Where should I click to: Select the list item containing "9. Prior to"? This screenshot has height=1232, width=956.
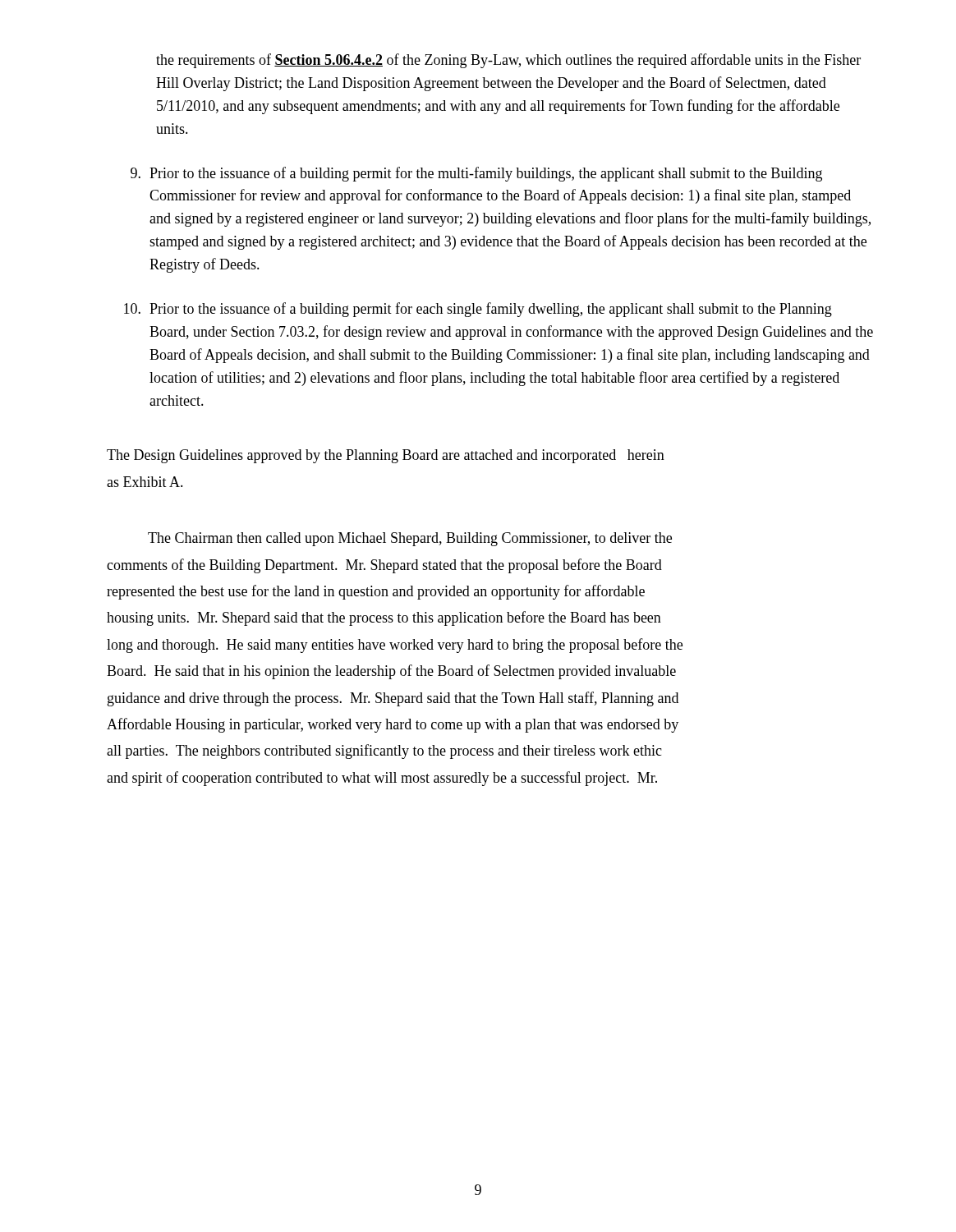click(x=490, y=220)
